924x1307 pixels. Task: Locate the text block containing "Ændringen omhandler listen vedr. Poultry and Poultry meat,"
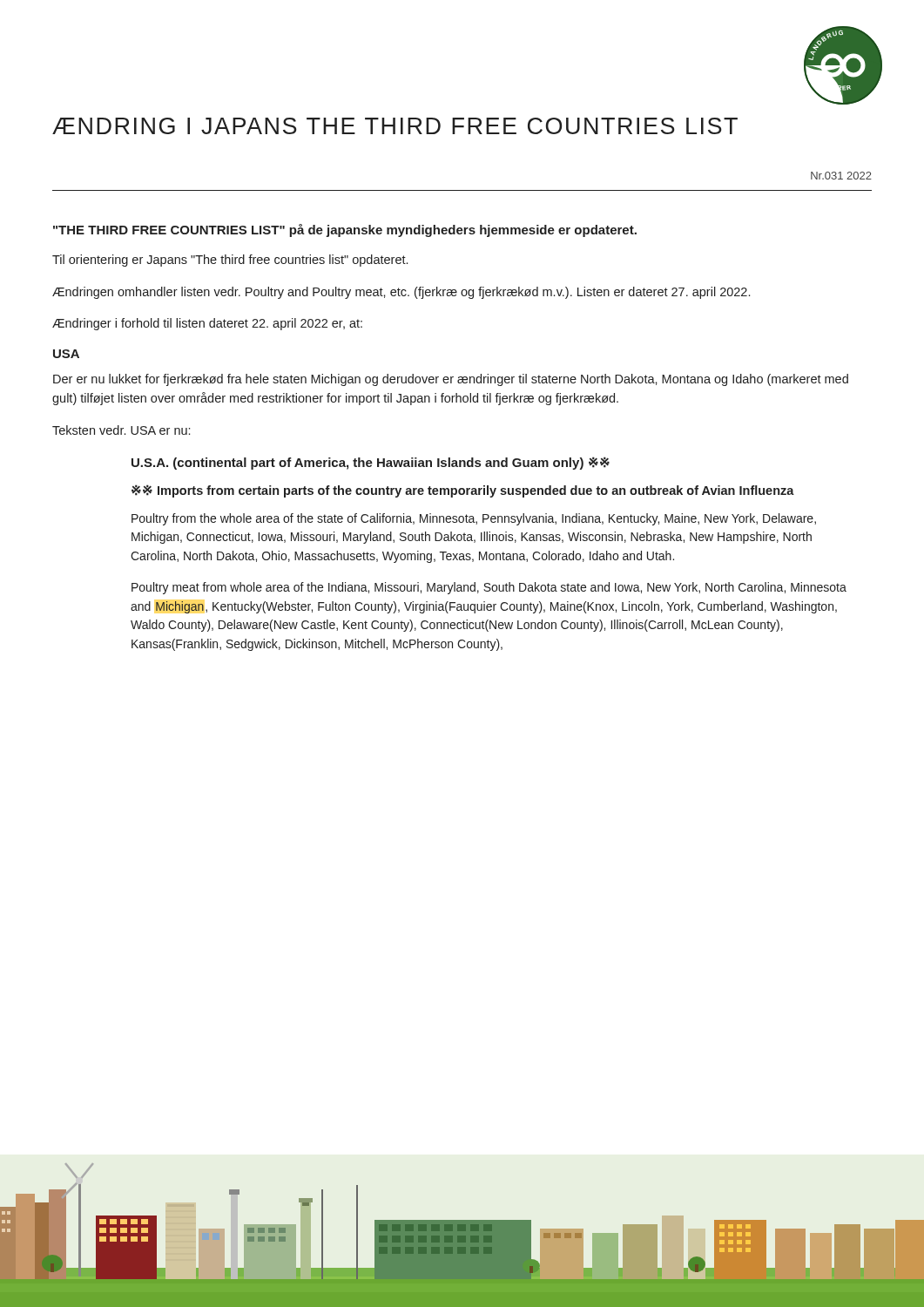click(402, 292)
